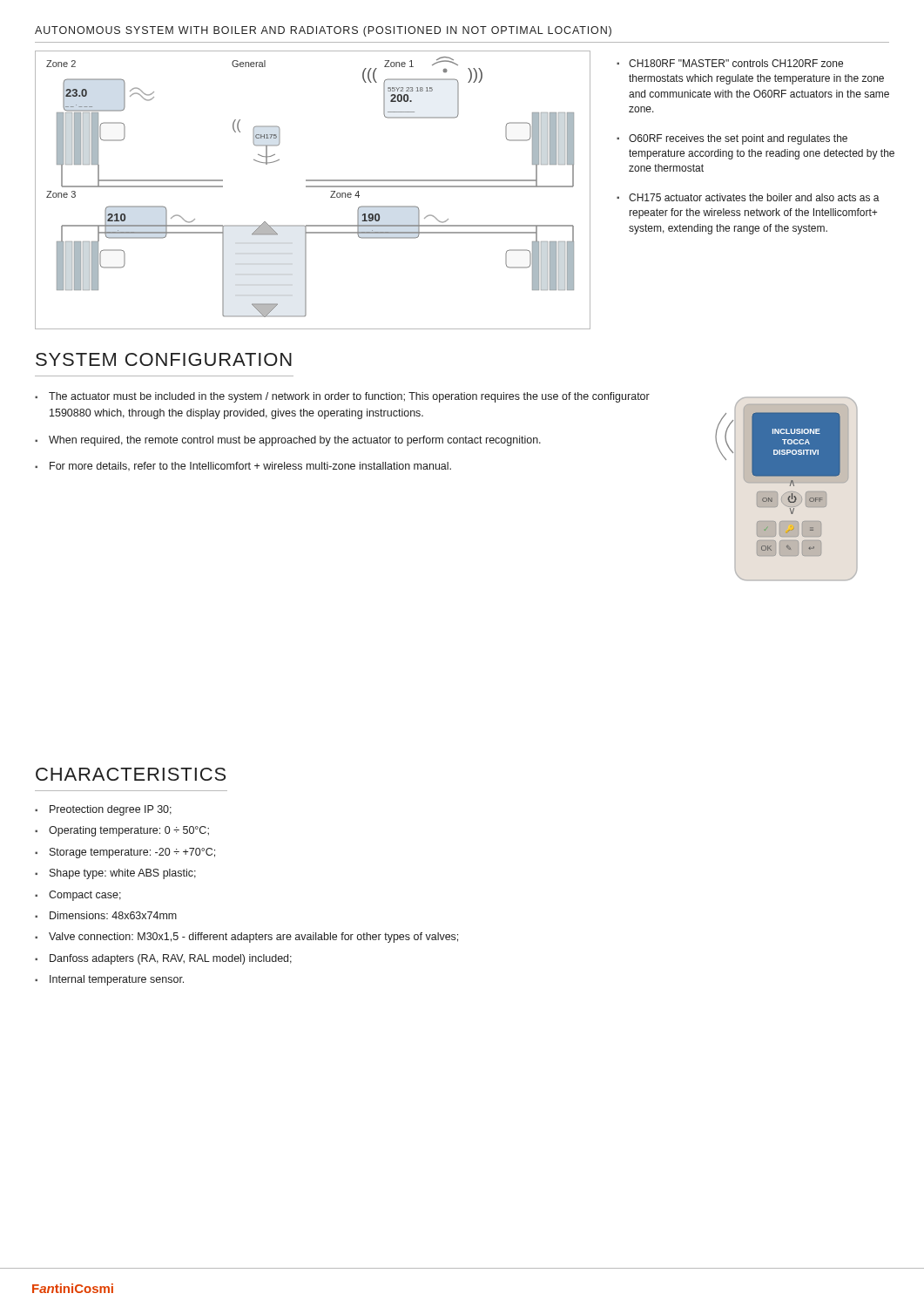Find the schematic

click(313, 190)
